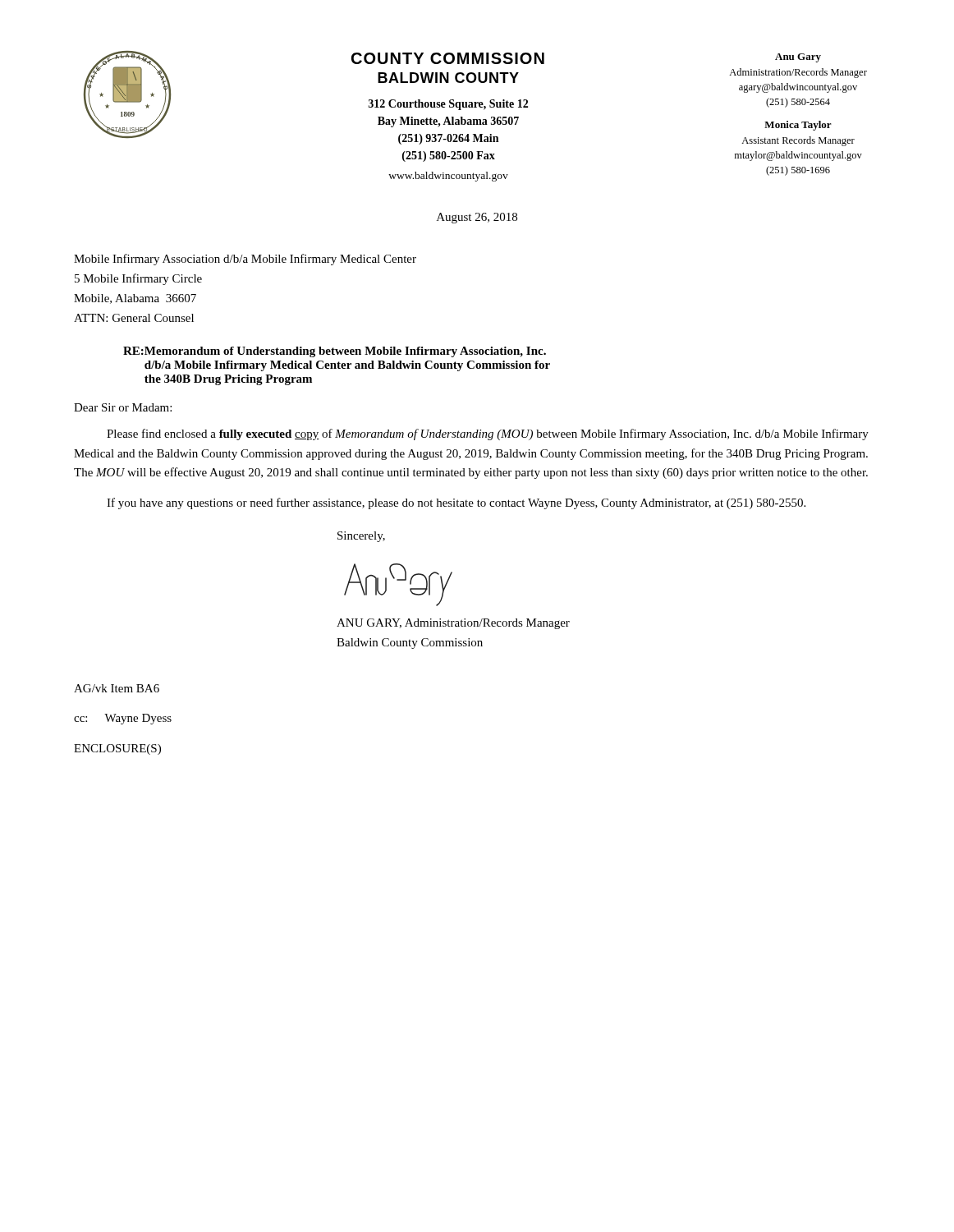Click on the text block that reads "If you have any questions"
This screenshot has height=1232, width=954.
(x=457, y=503)
